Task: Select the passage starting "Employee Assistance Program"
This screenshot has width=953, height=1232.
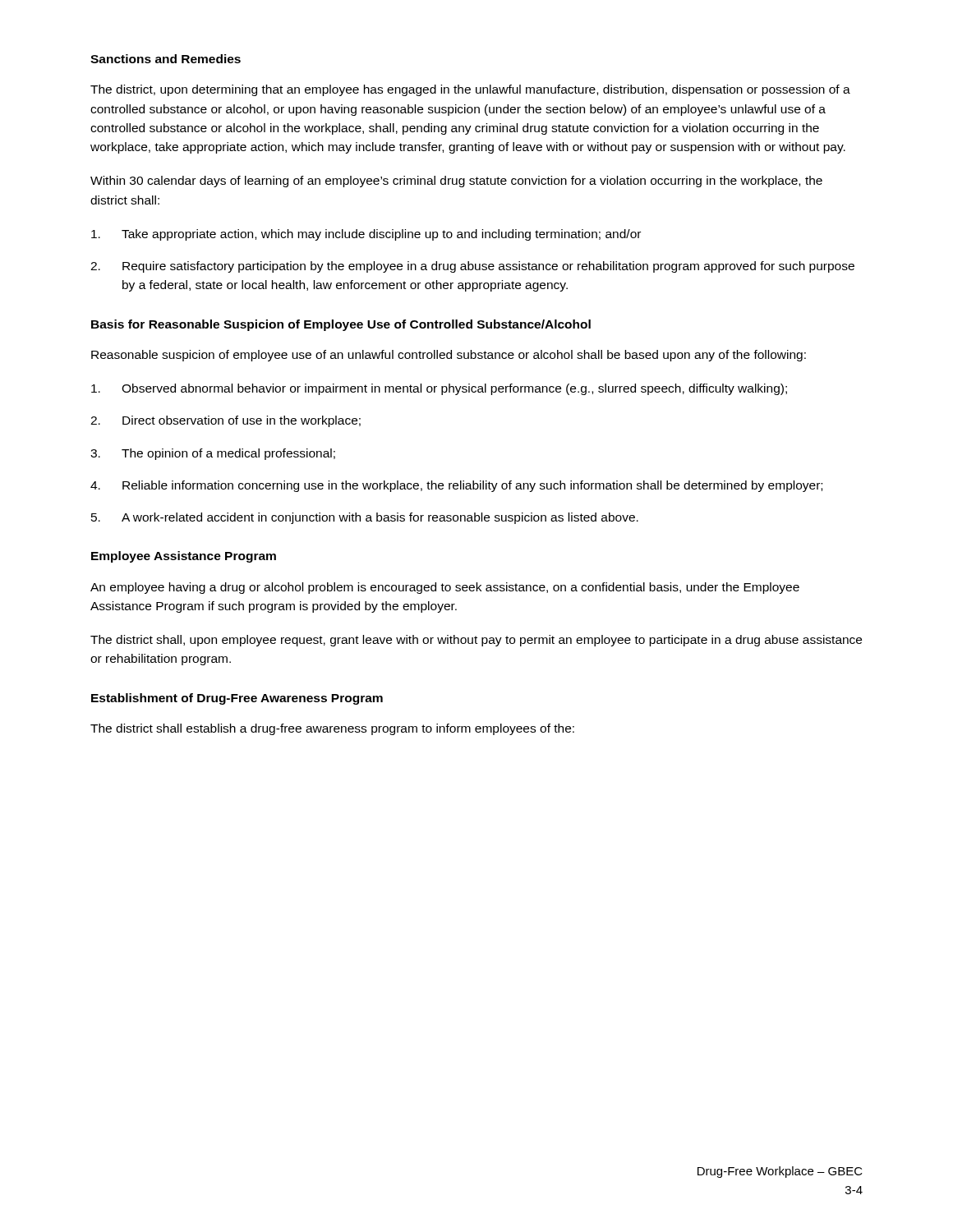Action: (184, 556)
